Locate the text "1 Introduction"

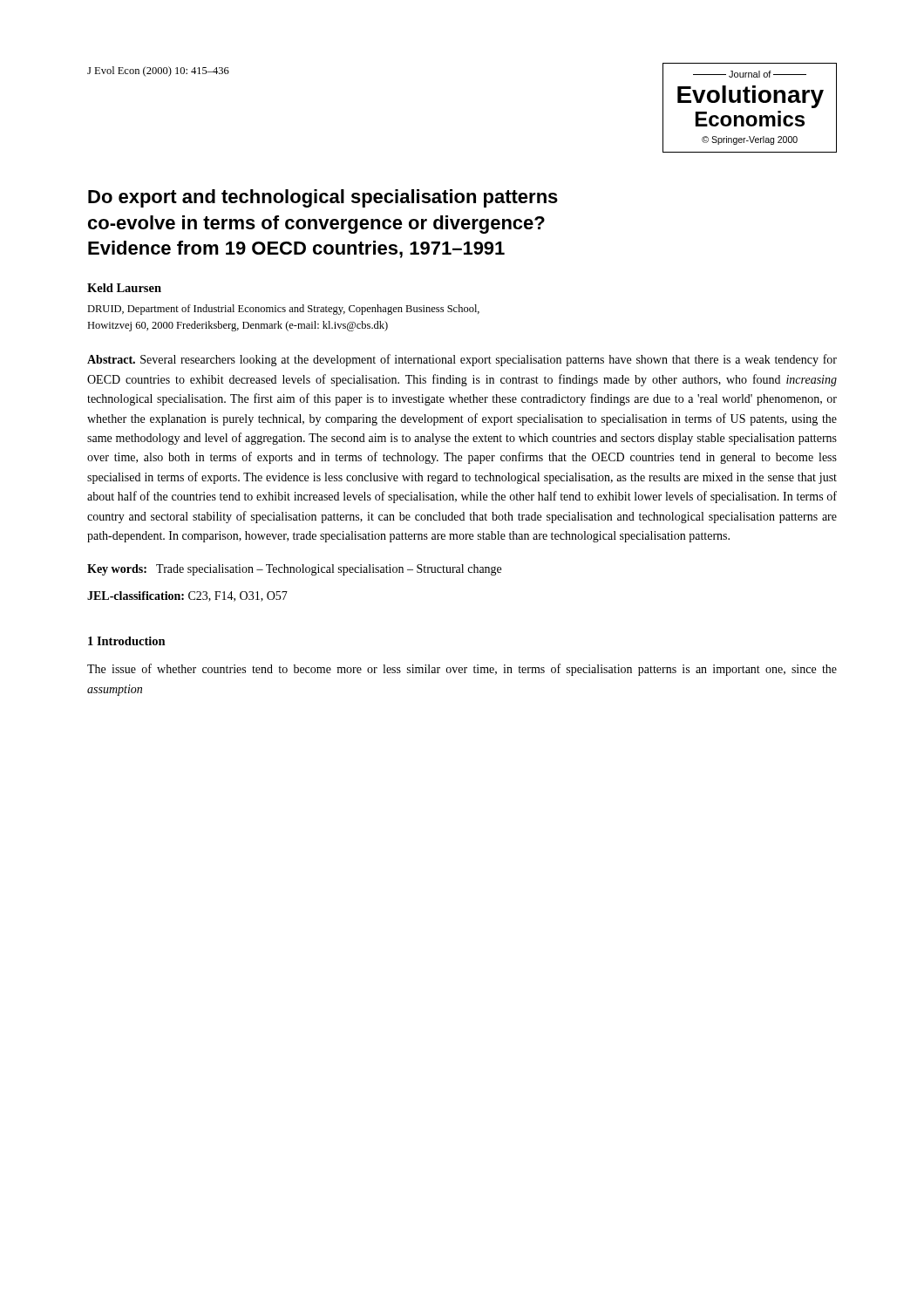pos(126,641)
